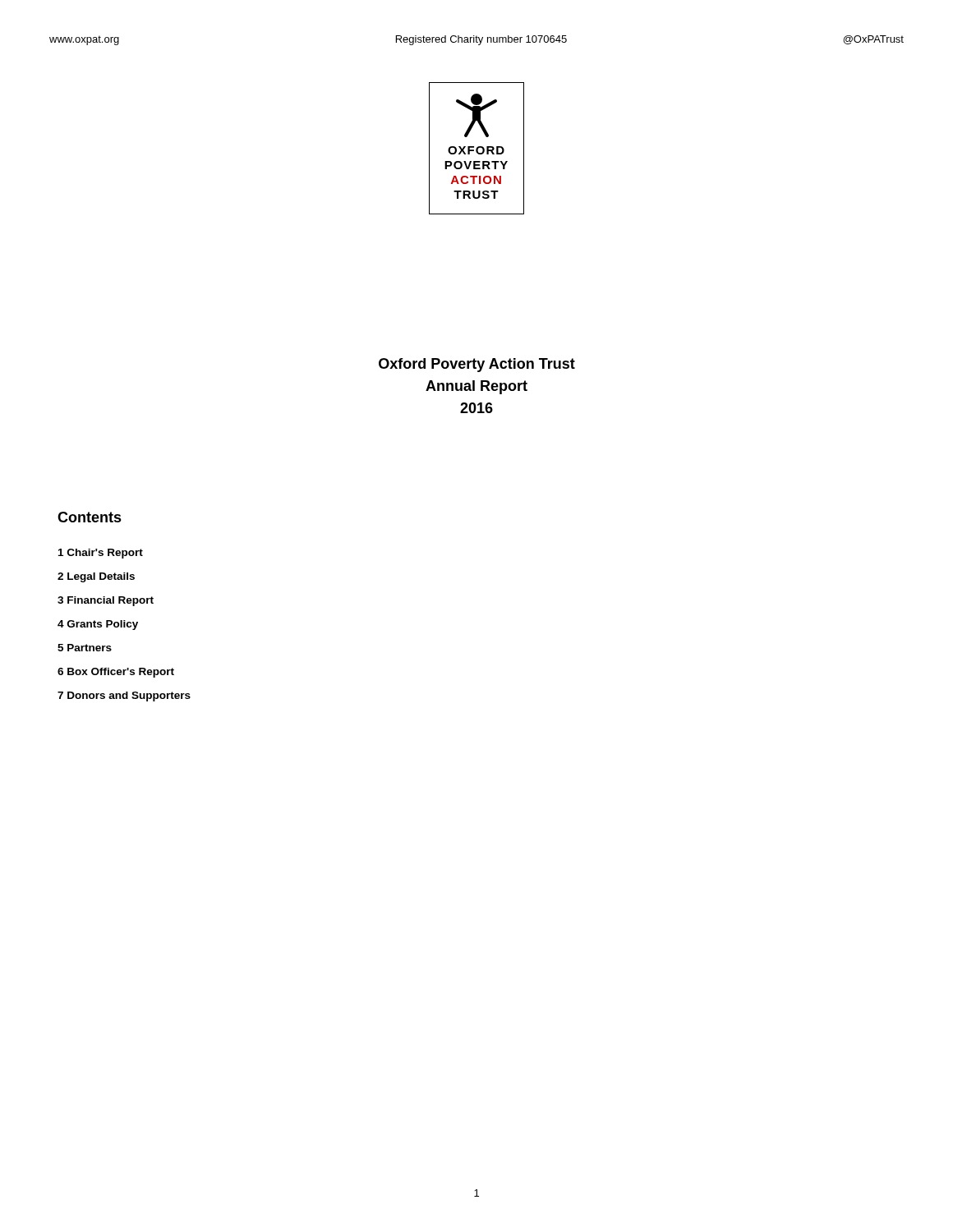Viewport: 953px width, 1232px height.
Task: Select the logo
Action: tap(476, 148)
